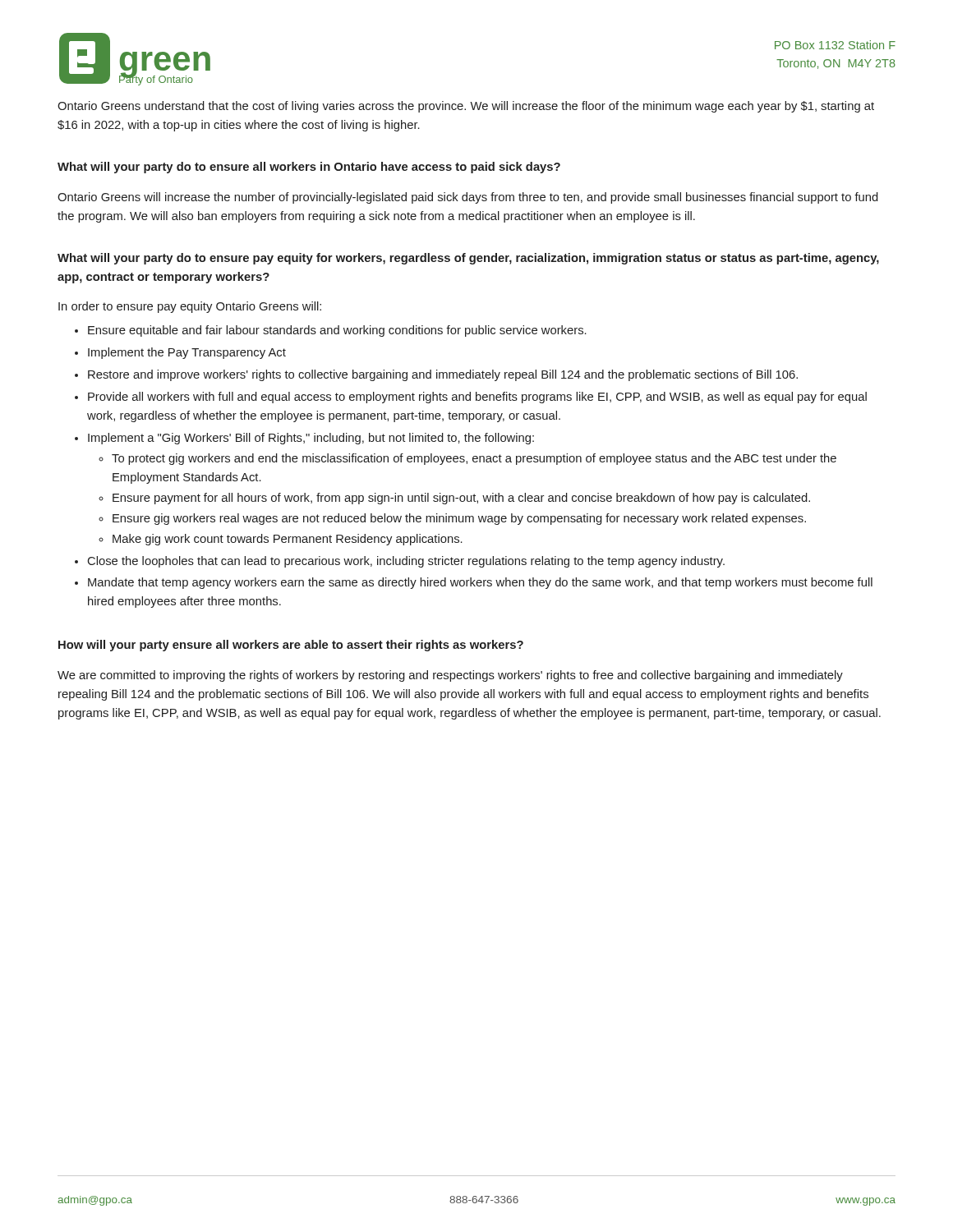Locate the logo

pyautogui.click(x=152, y=59)
